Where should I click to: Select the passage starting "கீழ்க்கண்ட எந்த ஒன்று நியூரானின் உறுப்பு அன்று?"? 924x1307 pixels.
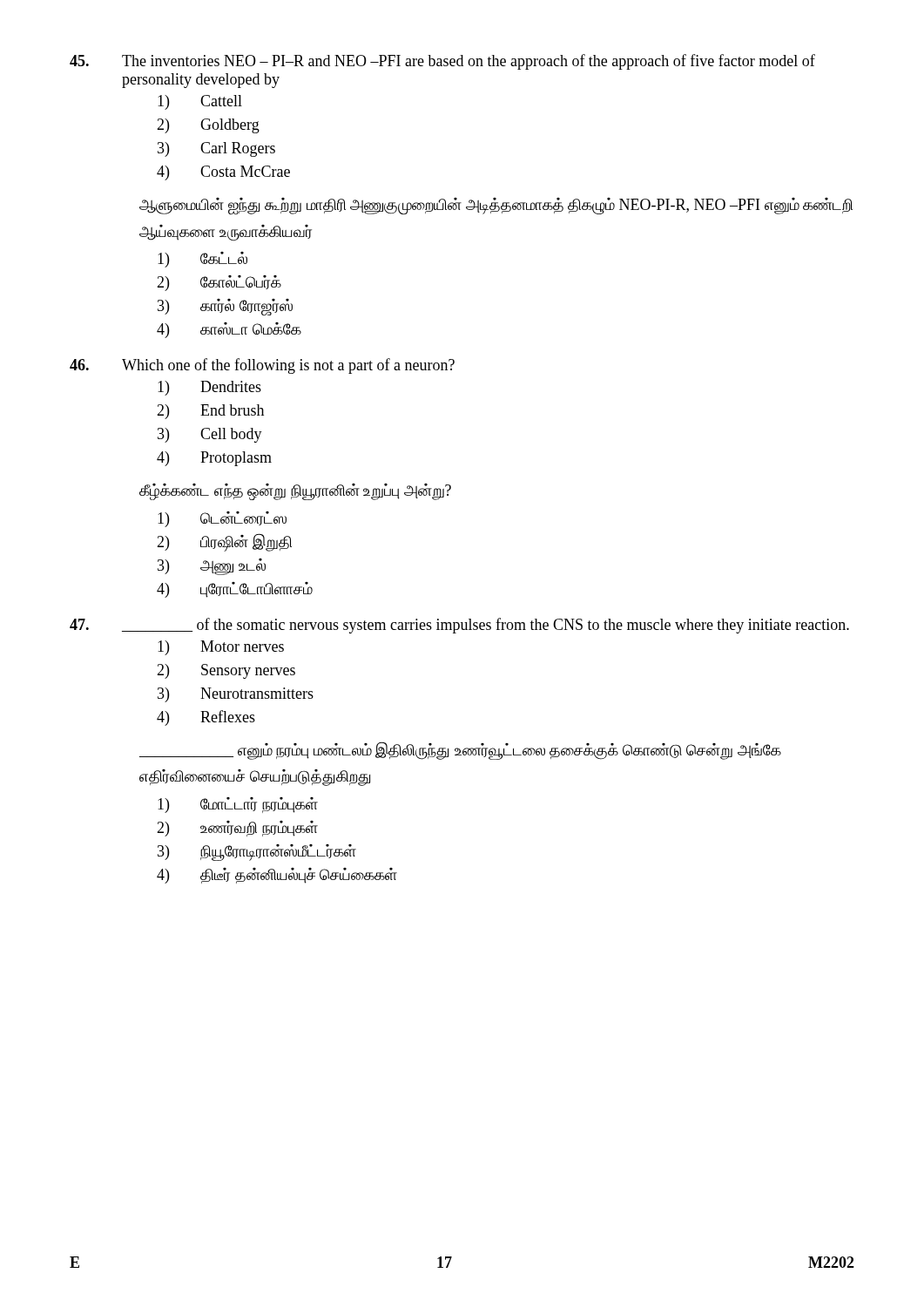(x=295, y=491)
